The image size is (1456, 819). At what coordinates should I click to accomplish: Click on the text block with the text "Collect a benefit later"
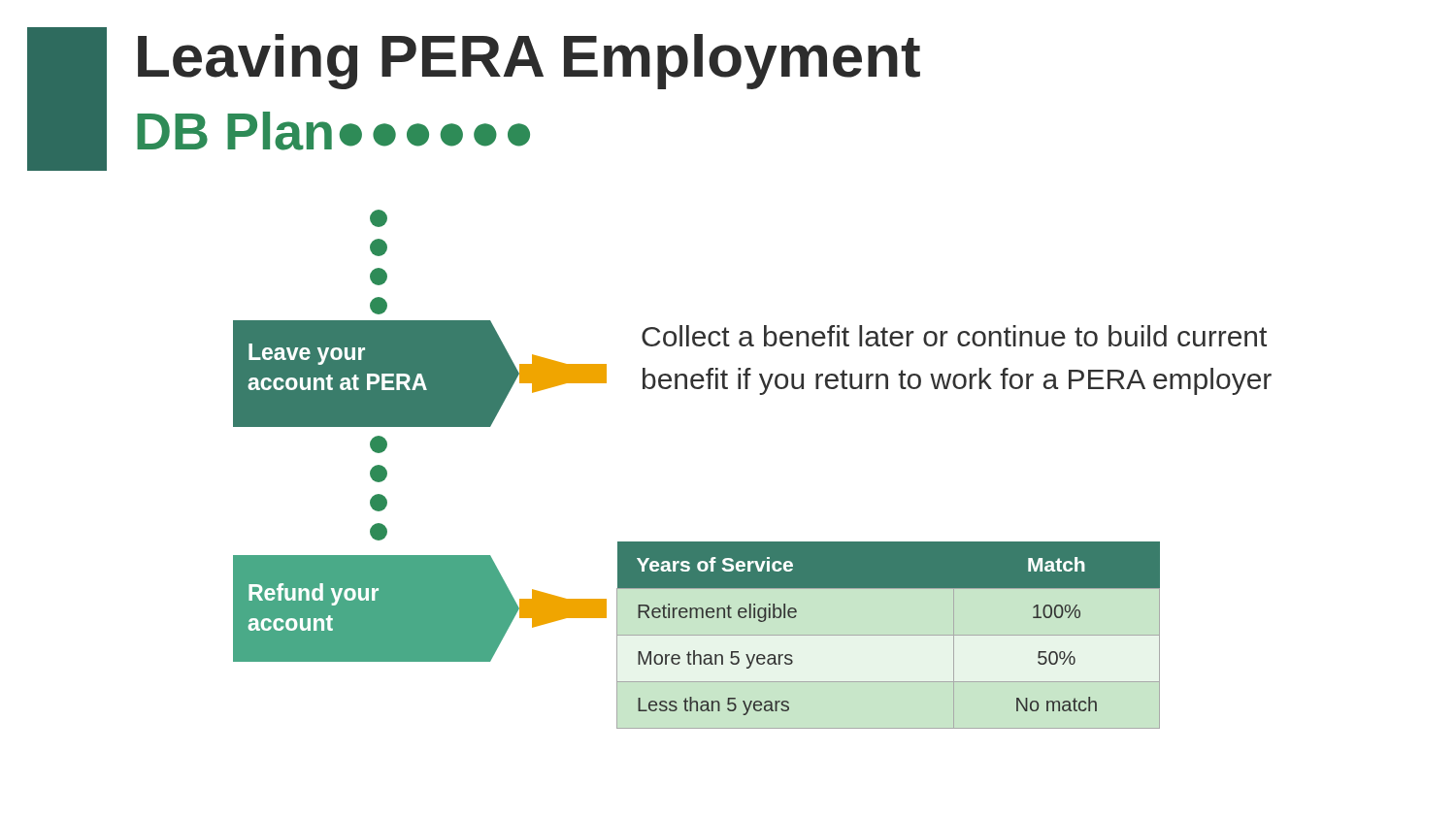point(956,357)
